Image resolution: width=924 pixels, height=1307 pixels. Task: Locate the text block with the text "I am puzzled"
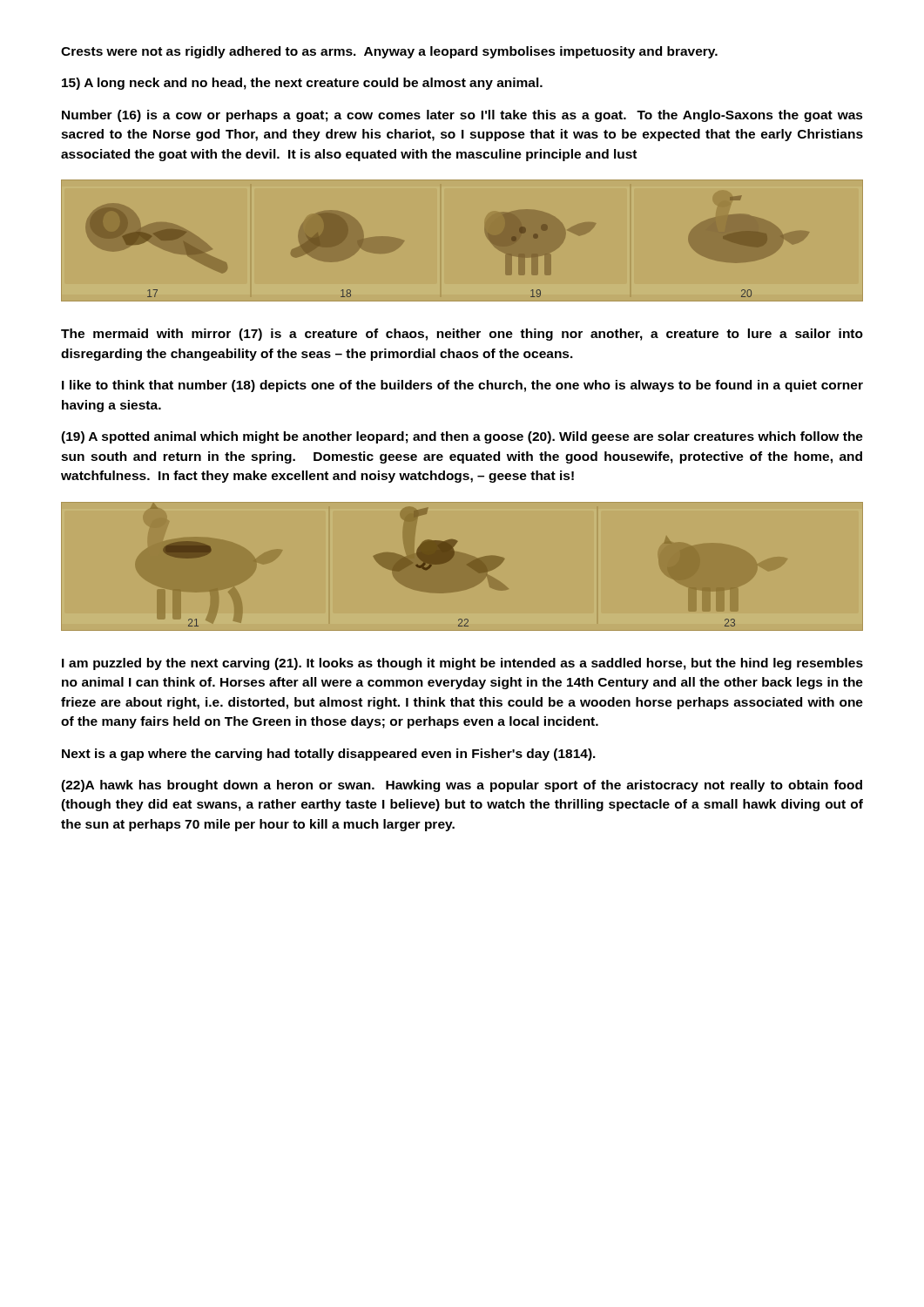point(462,692)
